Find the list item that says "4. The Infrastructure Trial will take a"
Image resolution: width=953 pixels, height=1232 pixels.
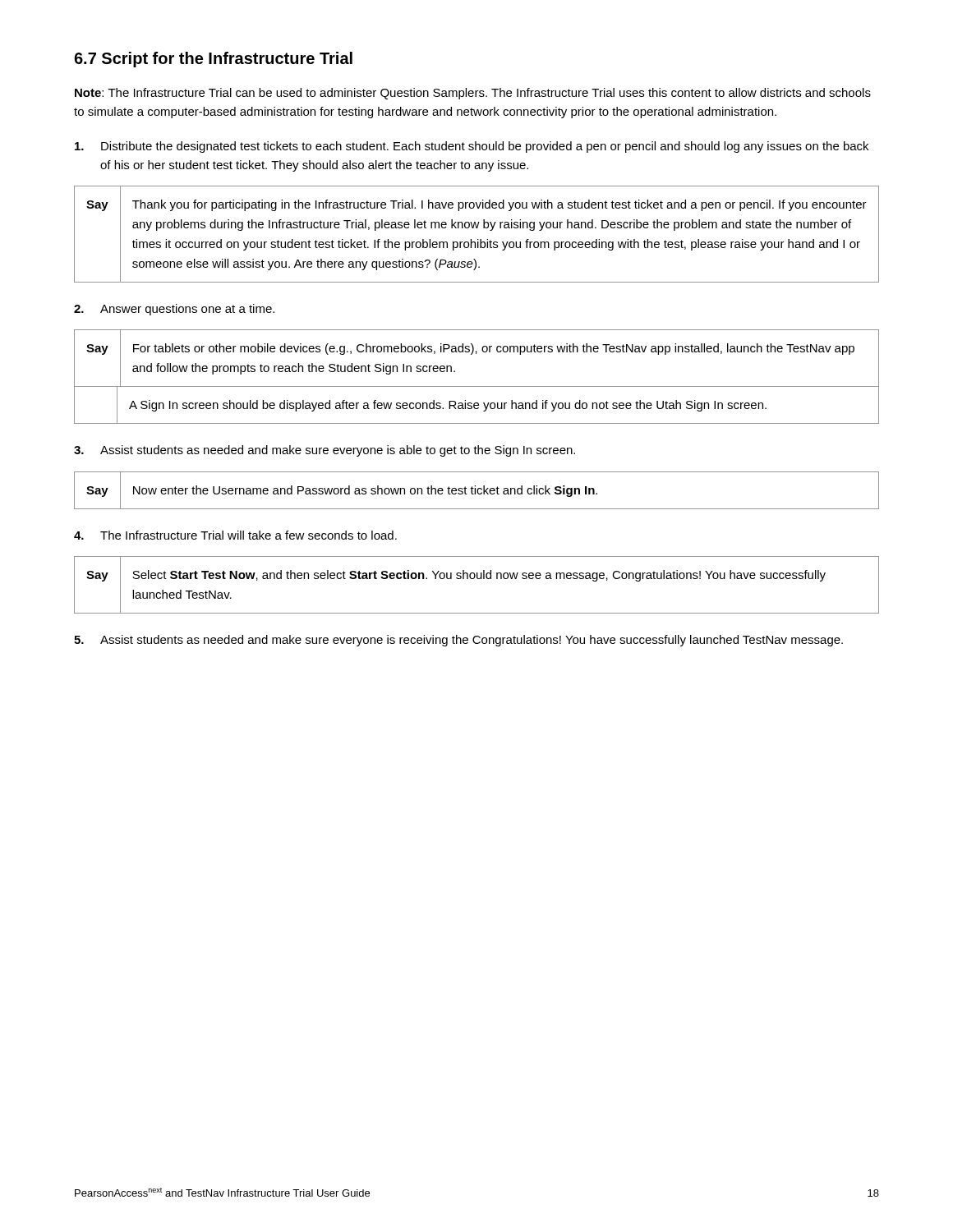point(236,535)
